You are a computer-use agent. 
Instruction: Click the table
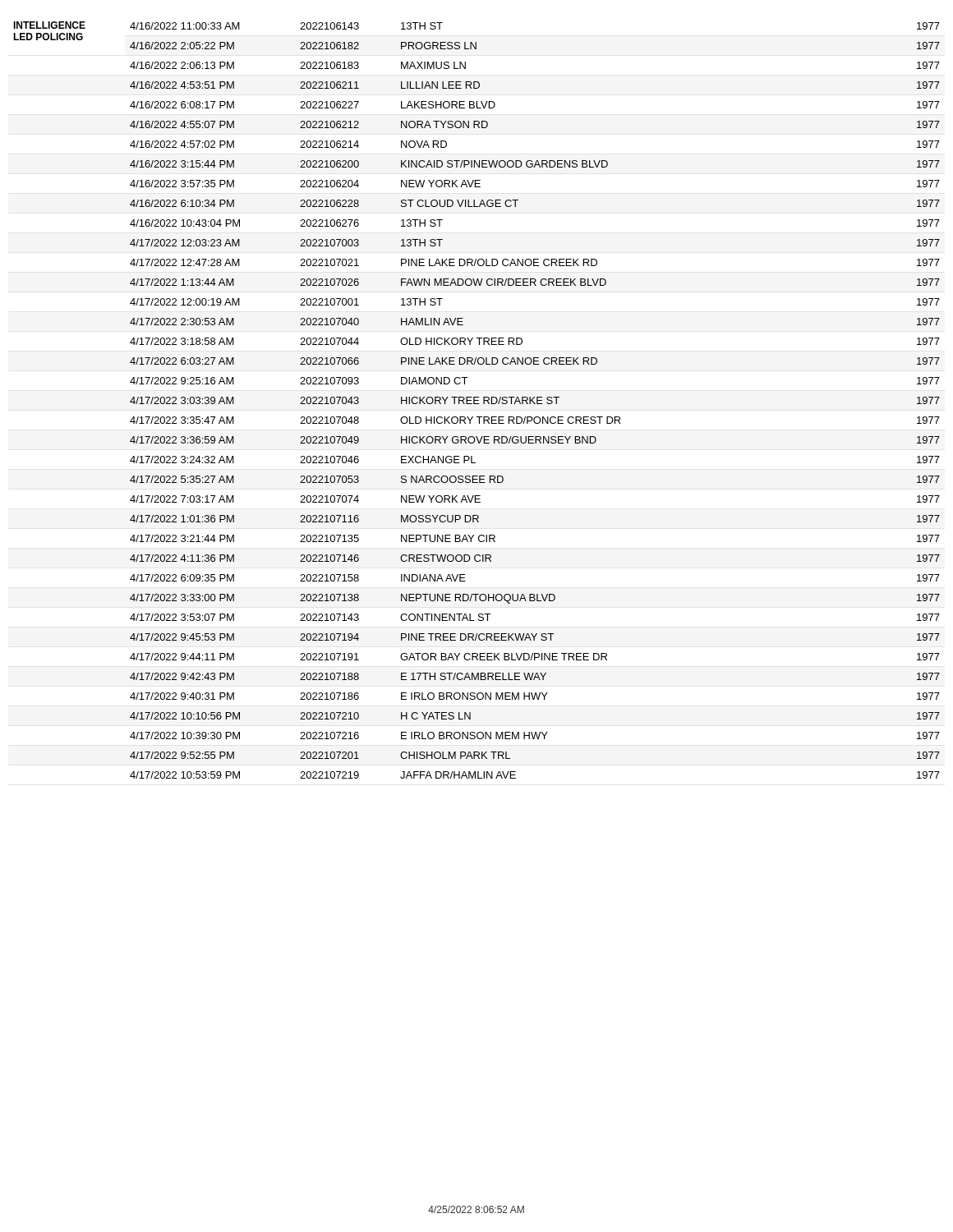tap(476, 401)
